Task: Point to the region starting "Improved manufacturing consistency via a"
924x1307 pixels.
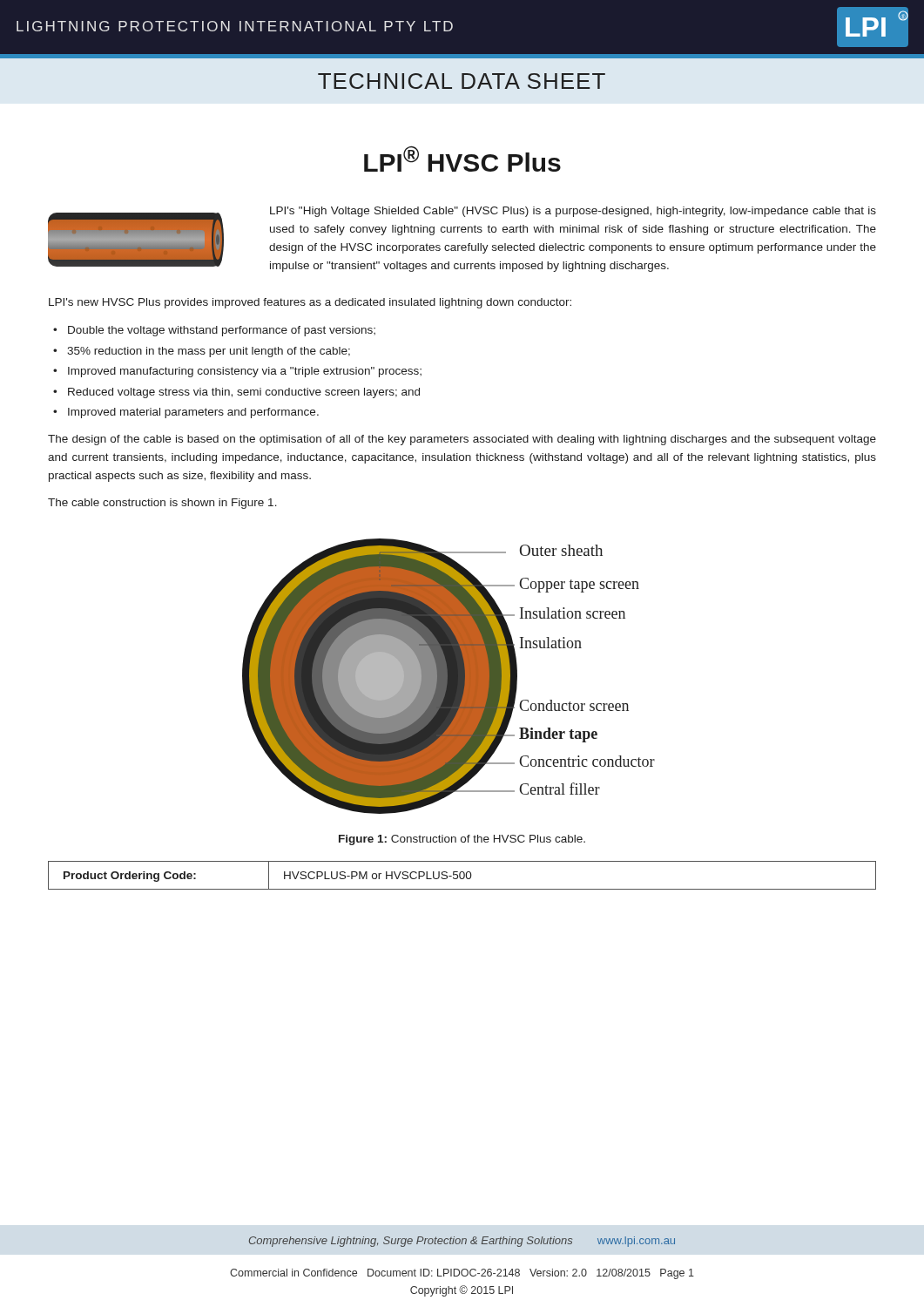Action: tap(245, 371)
